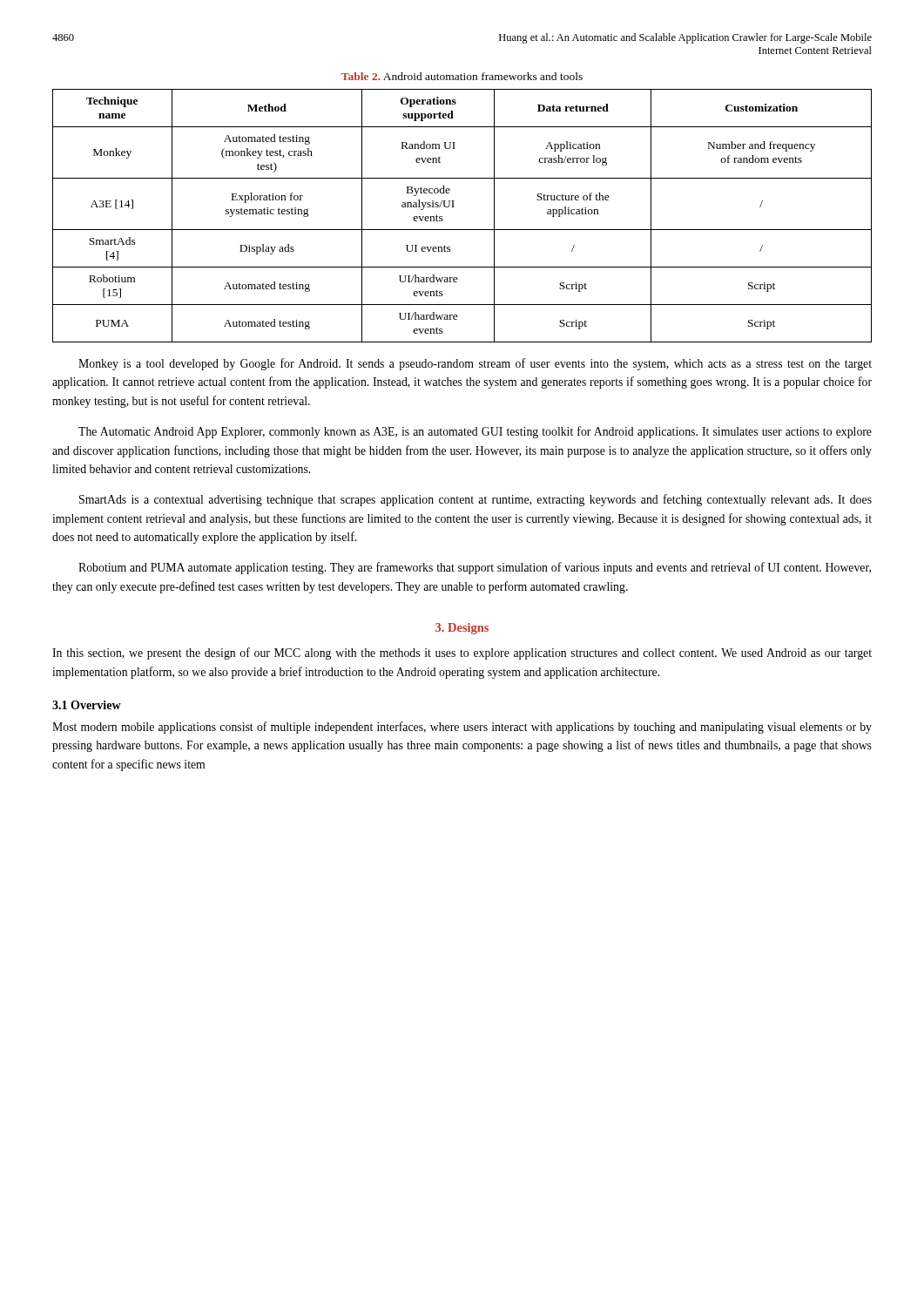
Task: Select the section header containing "3. Designs"
Action: (462, 627)
